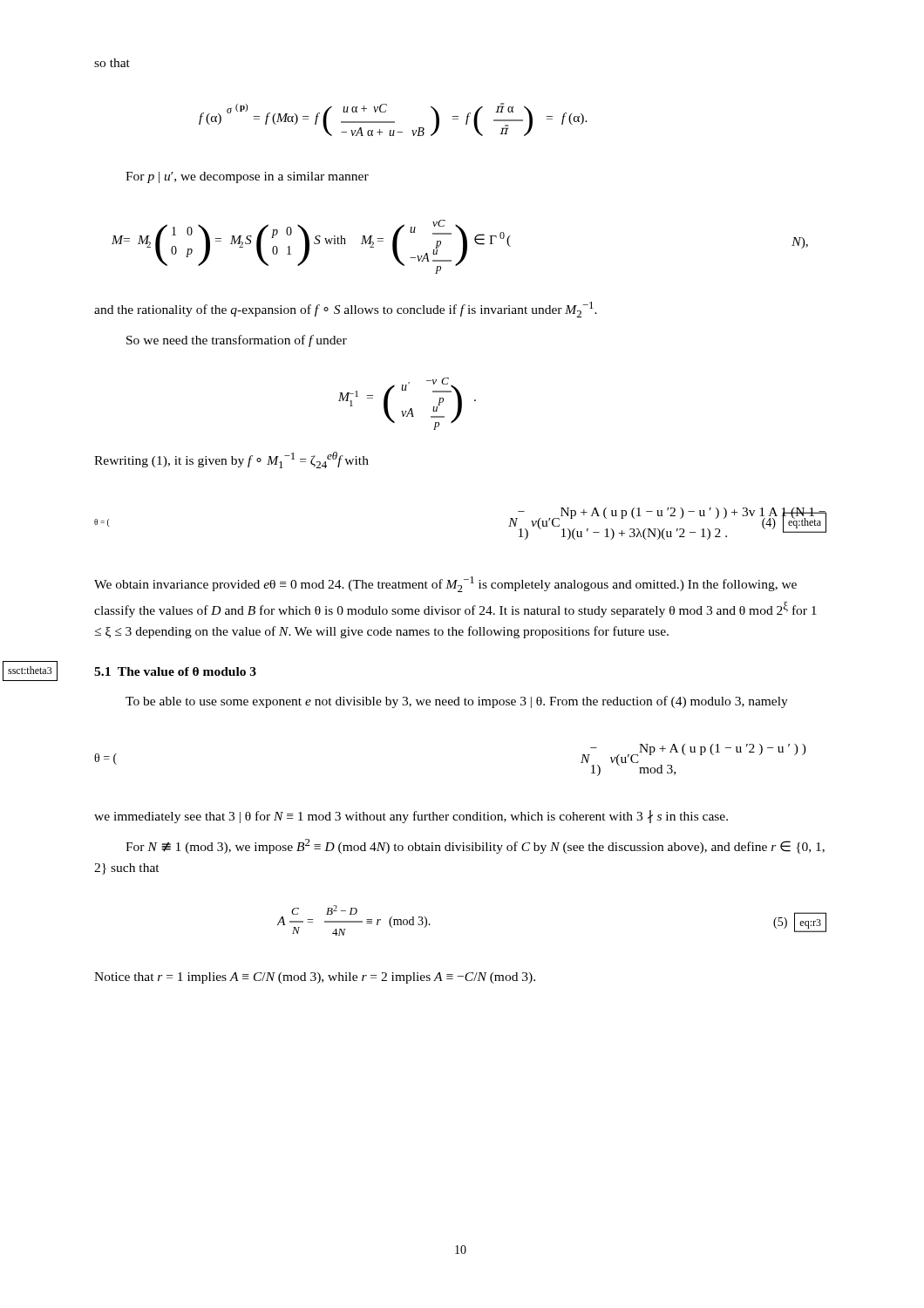Find the block on this page that starts "Rewriting (1), it"

tap(231, 460)
